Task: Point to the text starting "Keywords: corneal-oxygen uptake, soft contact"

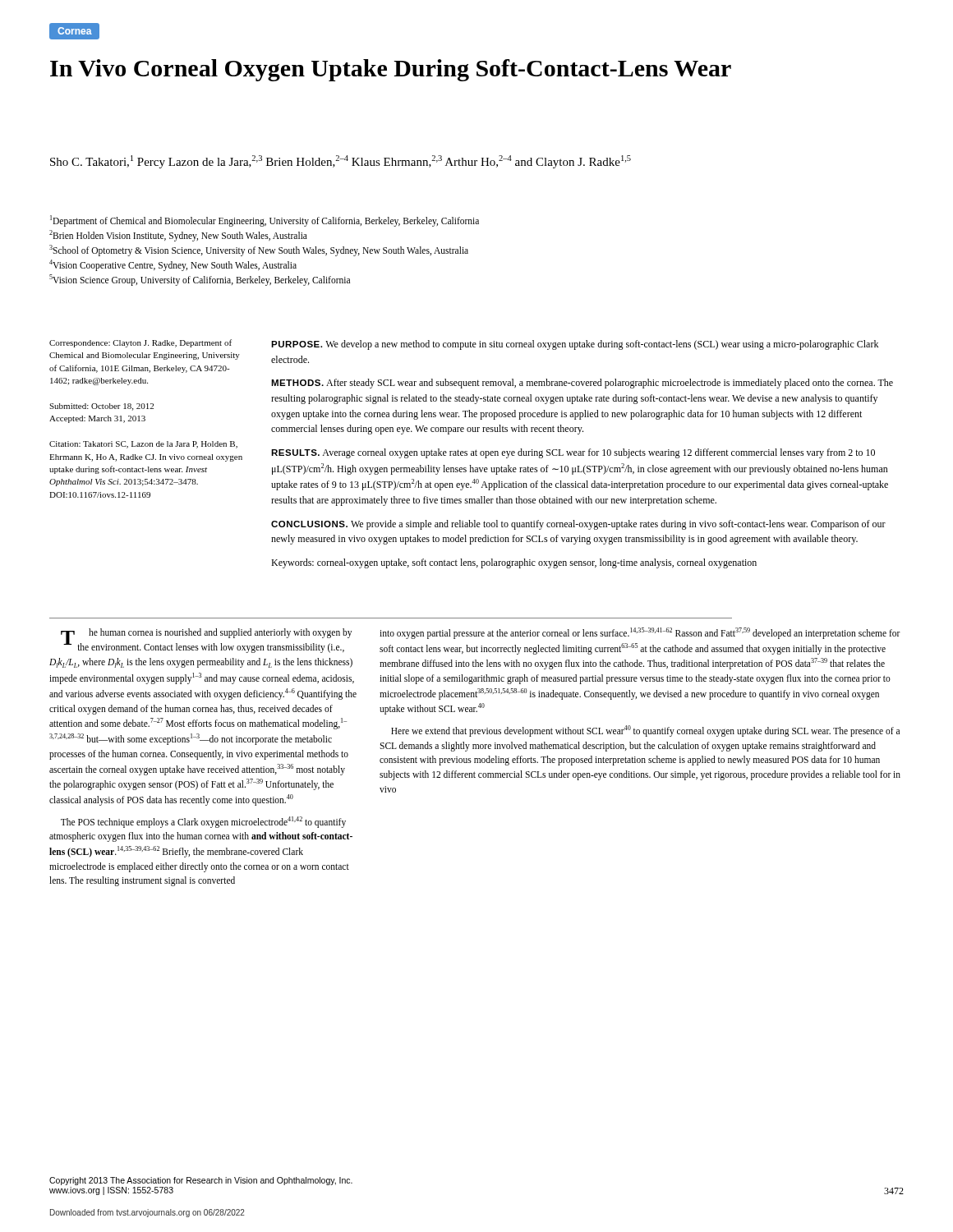Action: [x=514, y=563]
